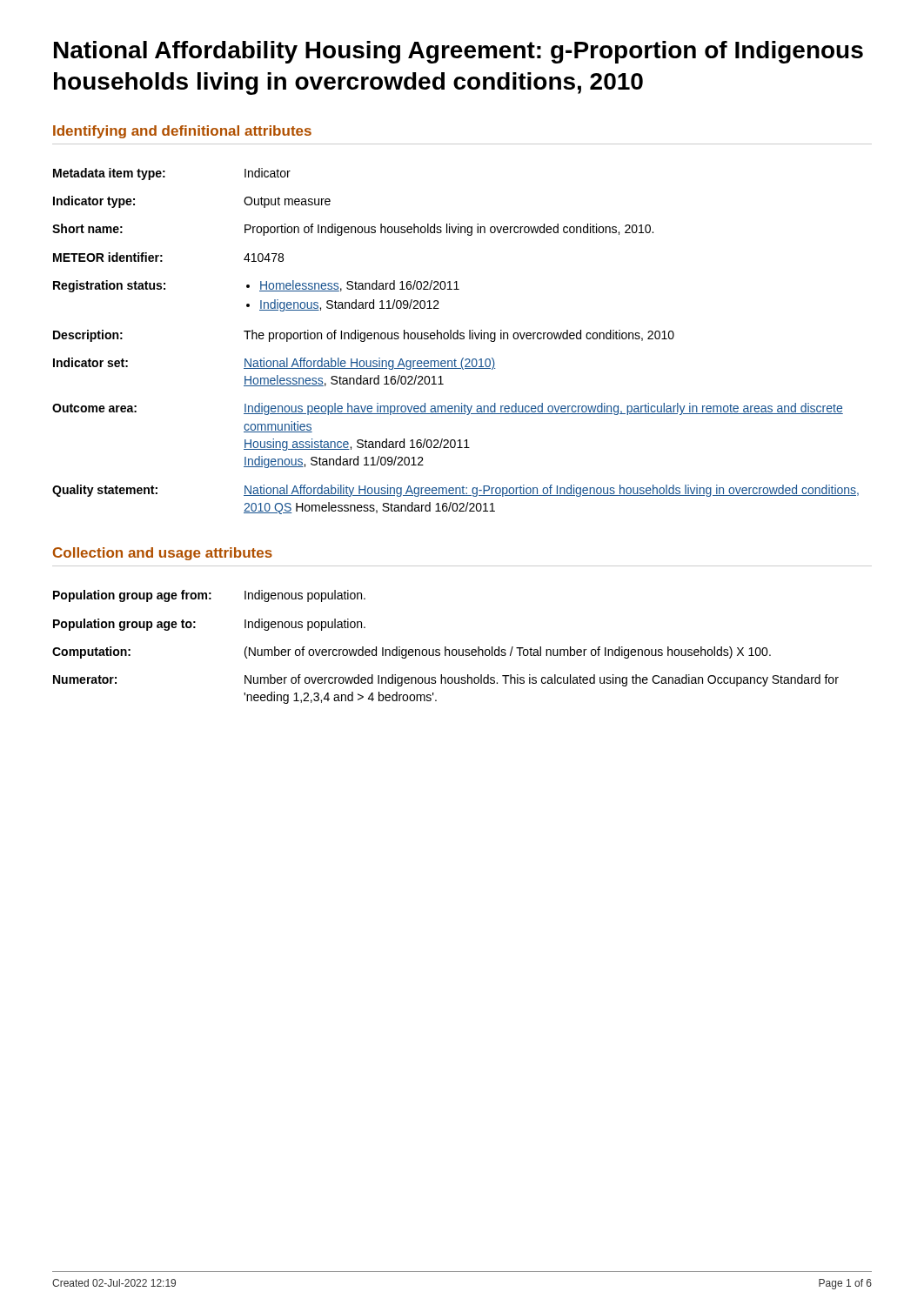Screen dimensions: 1305x924
Task: Find the table that mentions "Indigenous population."
Action: click(462, 647)
